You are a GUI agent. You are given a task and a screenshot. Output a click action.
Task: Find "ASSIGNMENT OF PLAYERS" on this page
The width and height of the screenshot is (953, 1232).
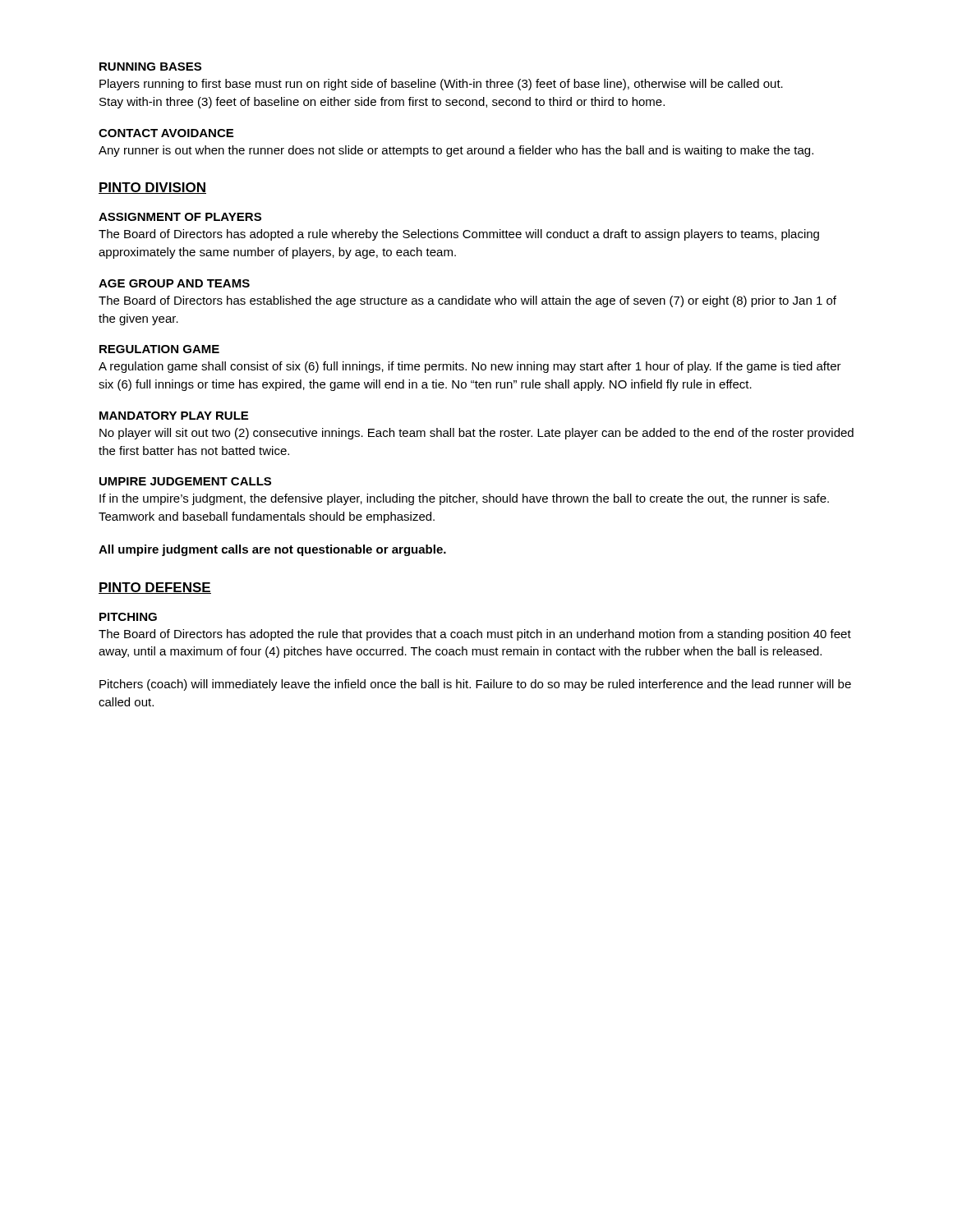point(180,217)
